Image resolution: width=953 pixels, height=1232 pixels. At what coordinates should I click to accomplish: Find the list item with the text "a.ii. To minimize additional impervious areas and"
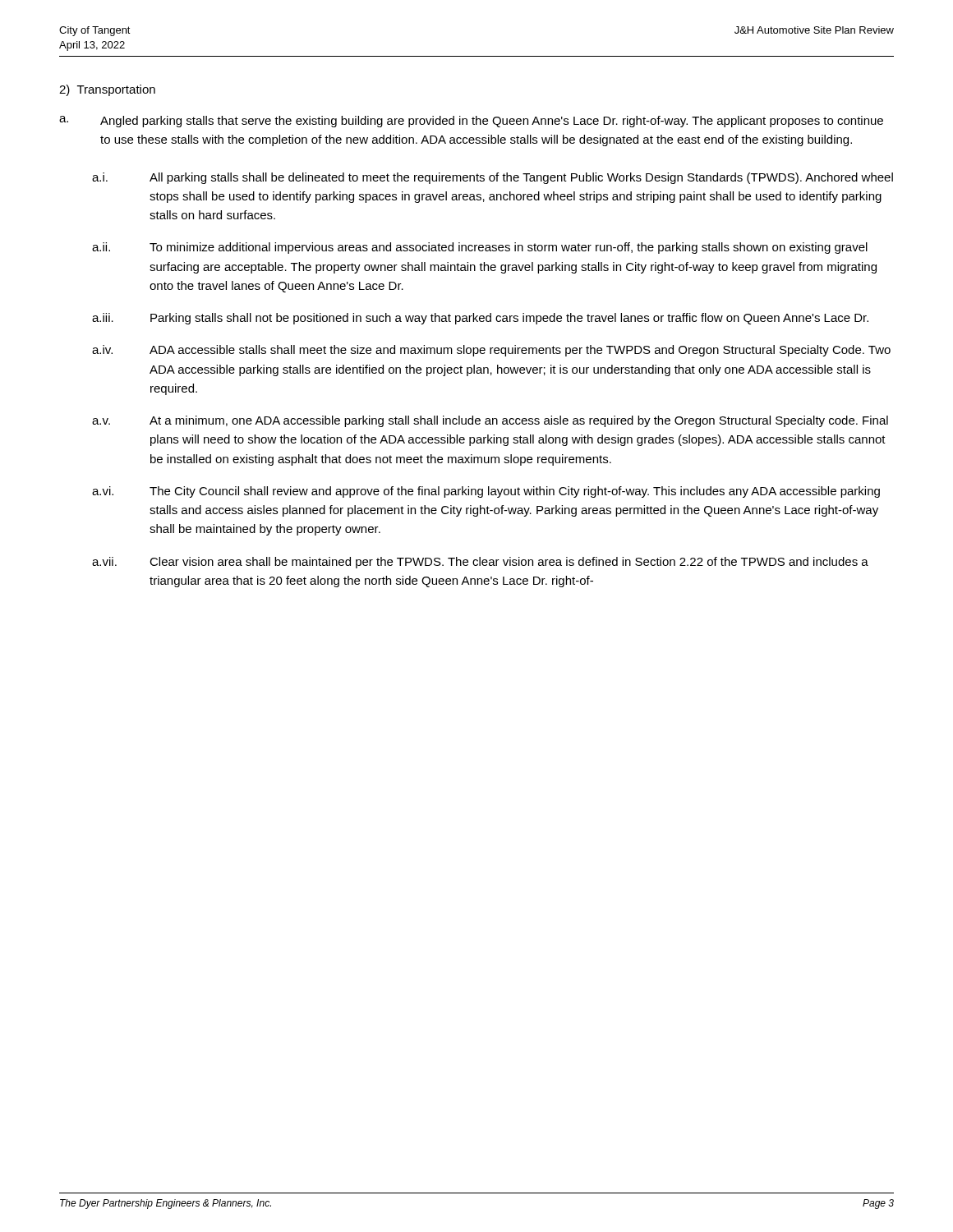[x=493, y=266]
